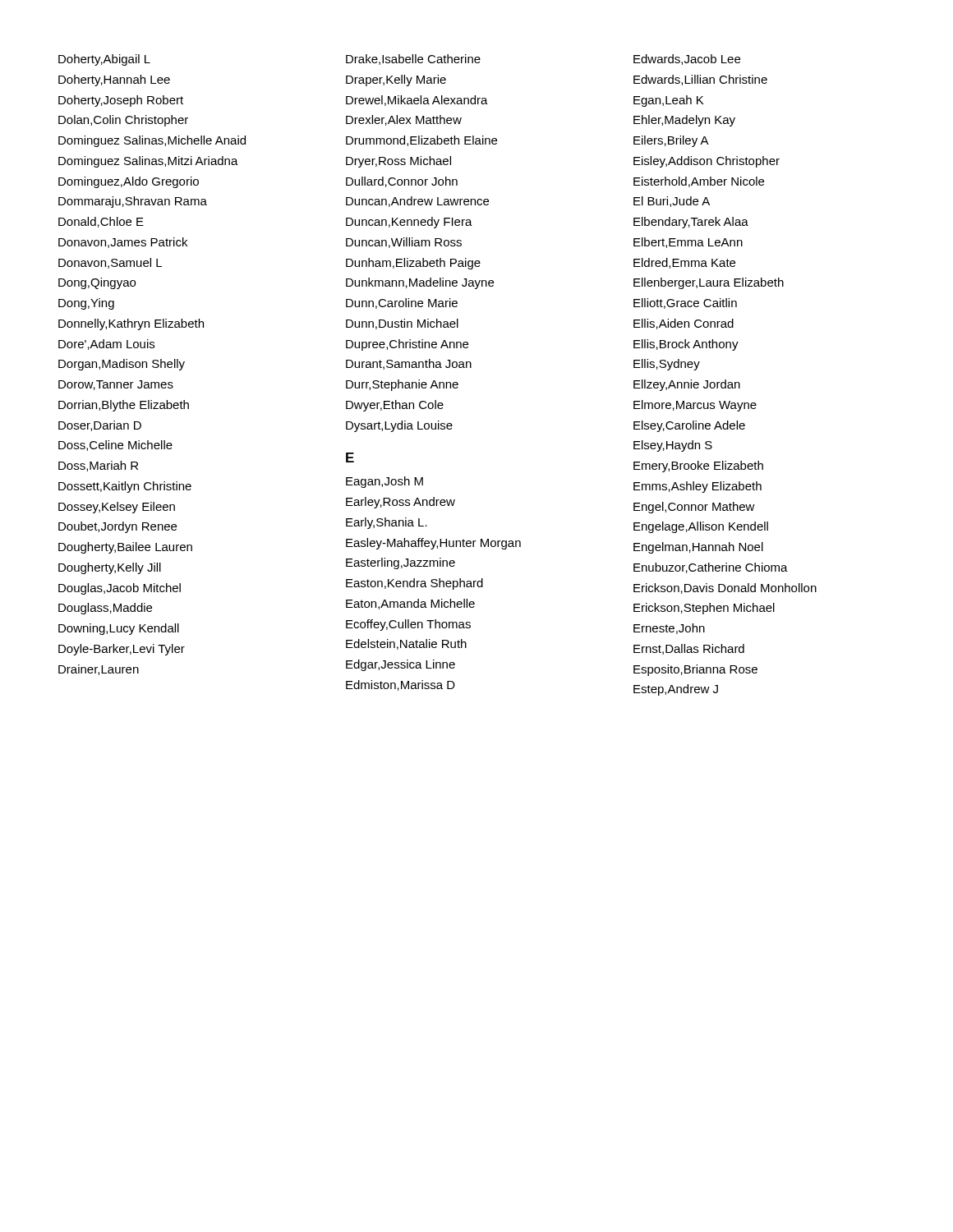Select the region starting "Dysart,Lydia Louise"
Viewport: 953px width, 1232px height.
pos(399,425)
